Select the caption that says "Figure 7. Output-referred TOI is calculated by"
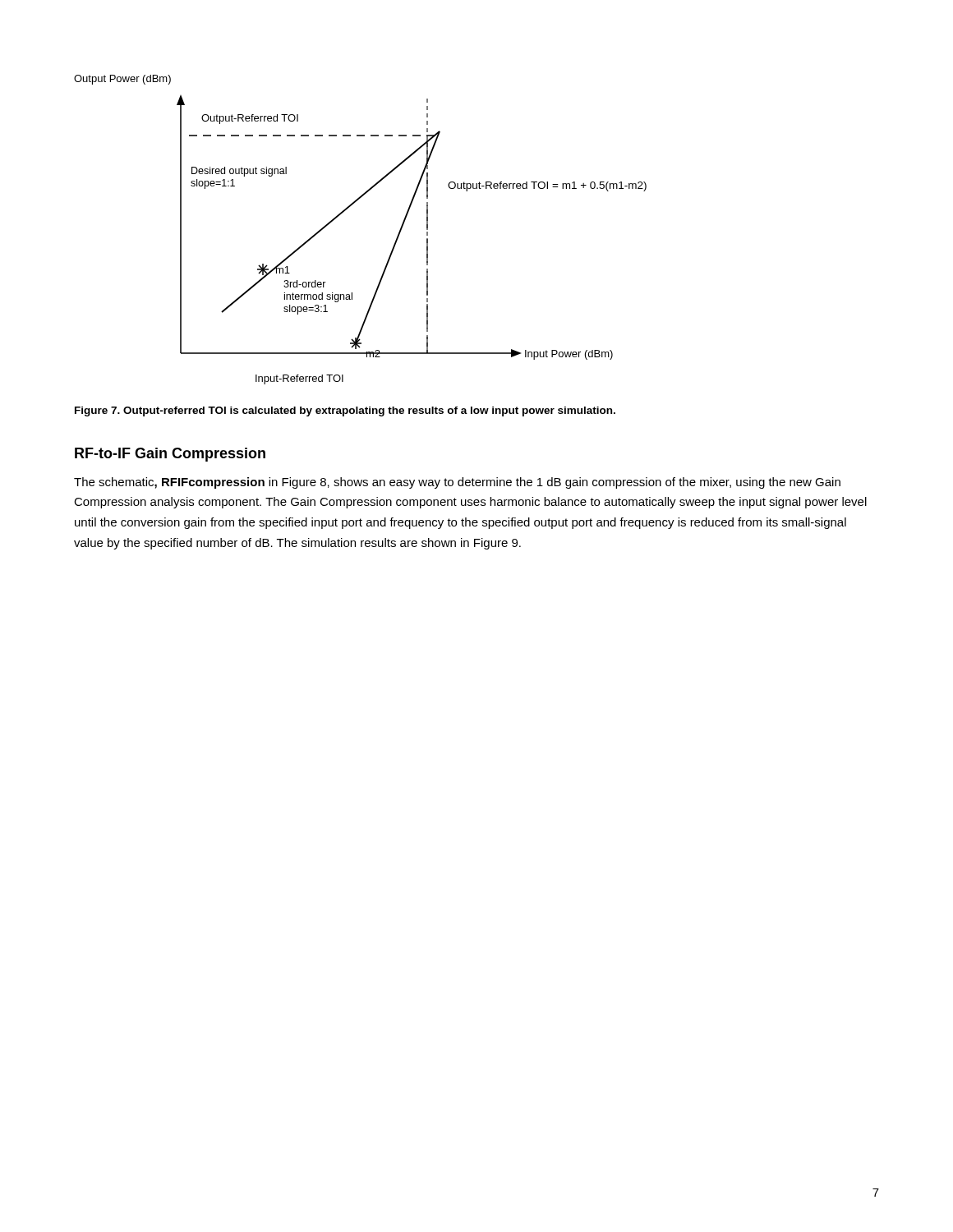The height and width of the screenshot is (1232, 953). pyautogui.click(x=345, y=410)
